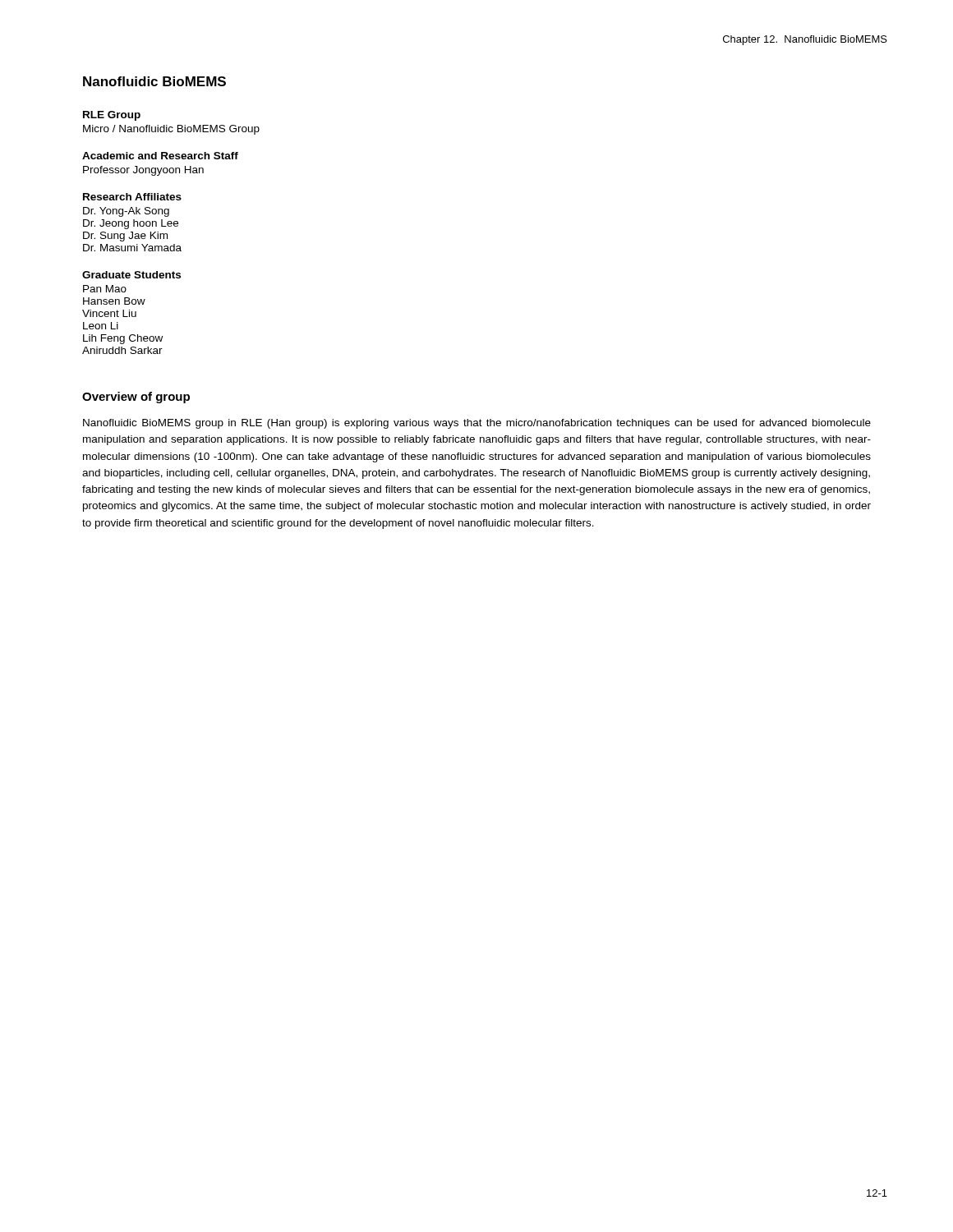Click on the text block with the text "Nanofluidic BioMEMS group in RLE (Han"
Viewport: 953px width, 1232px height.
click(476, 472)
